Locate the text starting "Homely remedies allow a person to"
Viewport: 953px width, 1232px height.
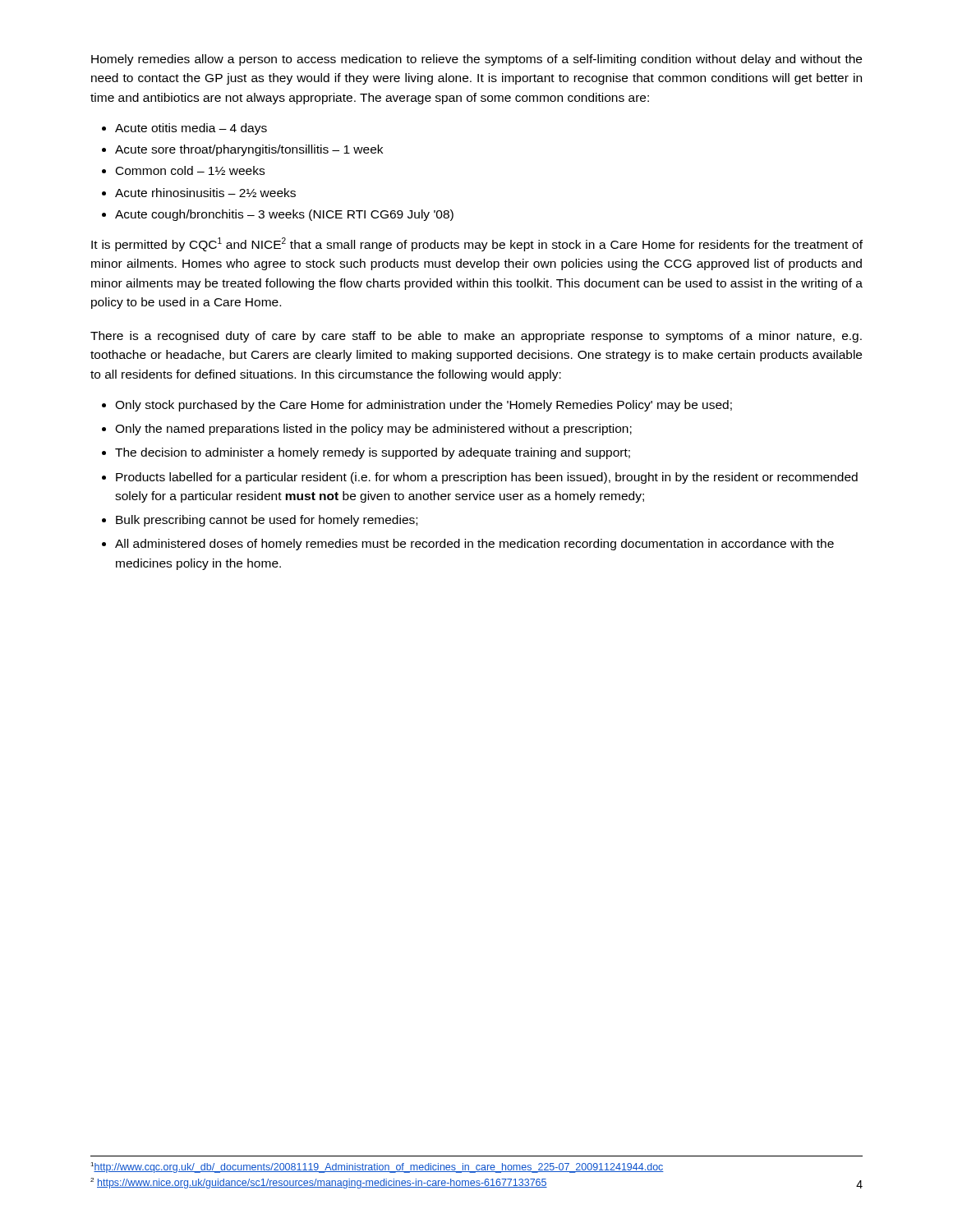(x=476, y=78)
